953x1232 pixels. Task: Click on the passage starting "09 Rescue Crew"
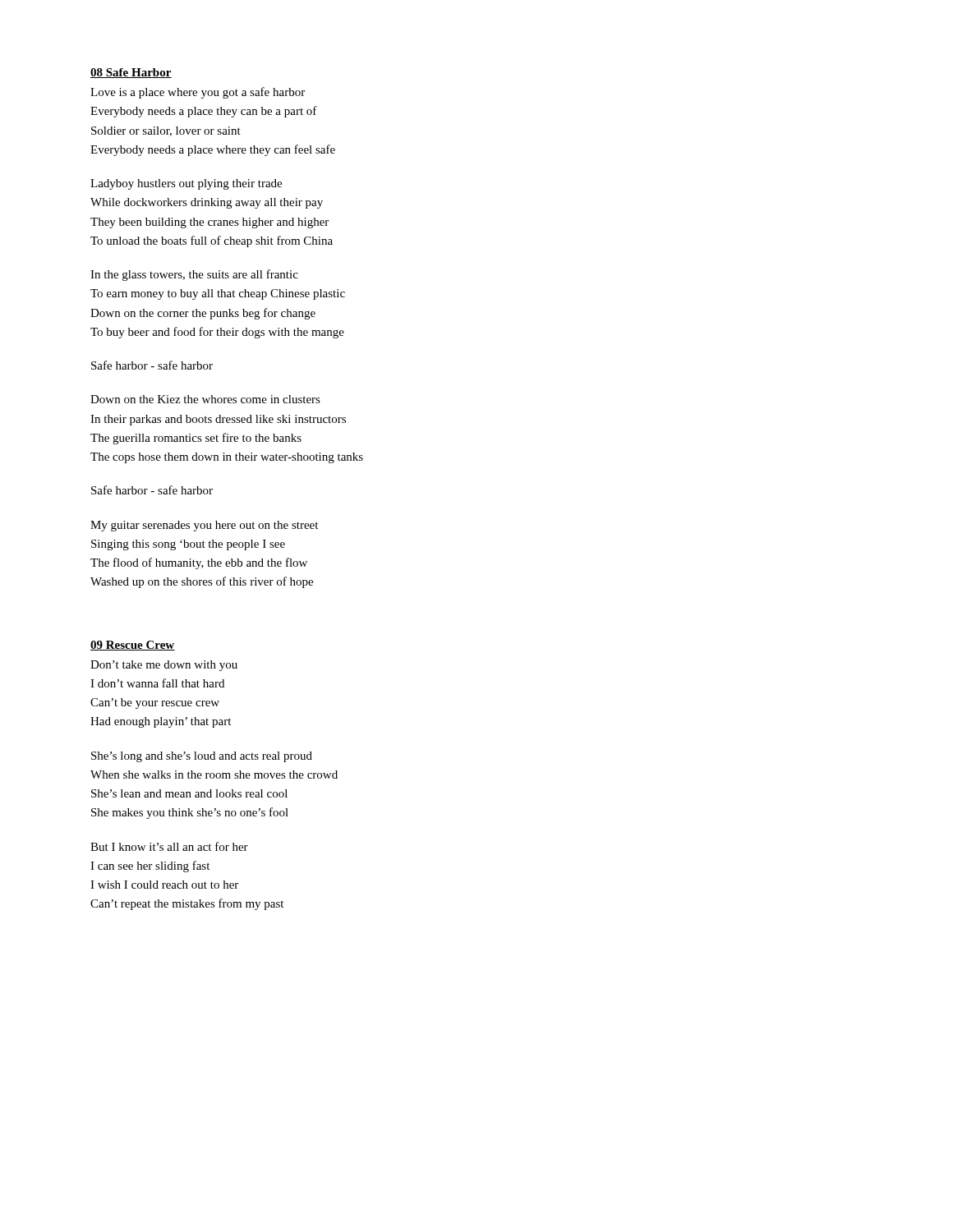pyautogui.click(x=132, y=644)
